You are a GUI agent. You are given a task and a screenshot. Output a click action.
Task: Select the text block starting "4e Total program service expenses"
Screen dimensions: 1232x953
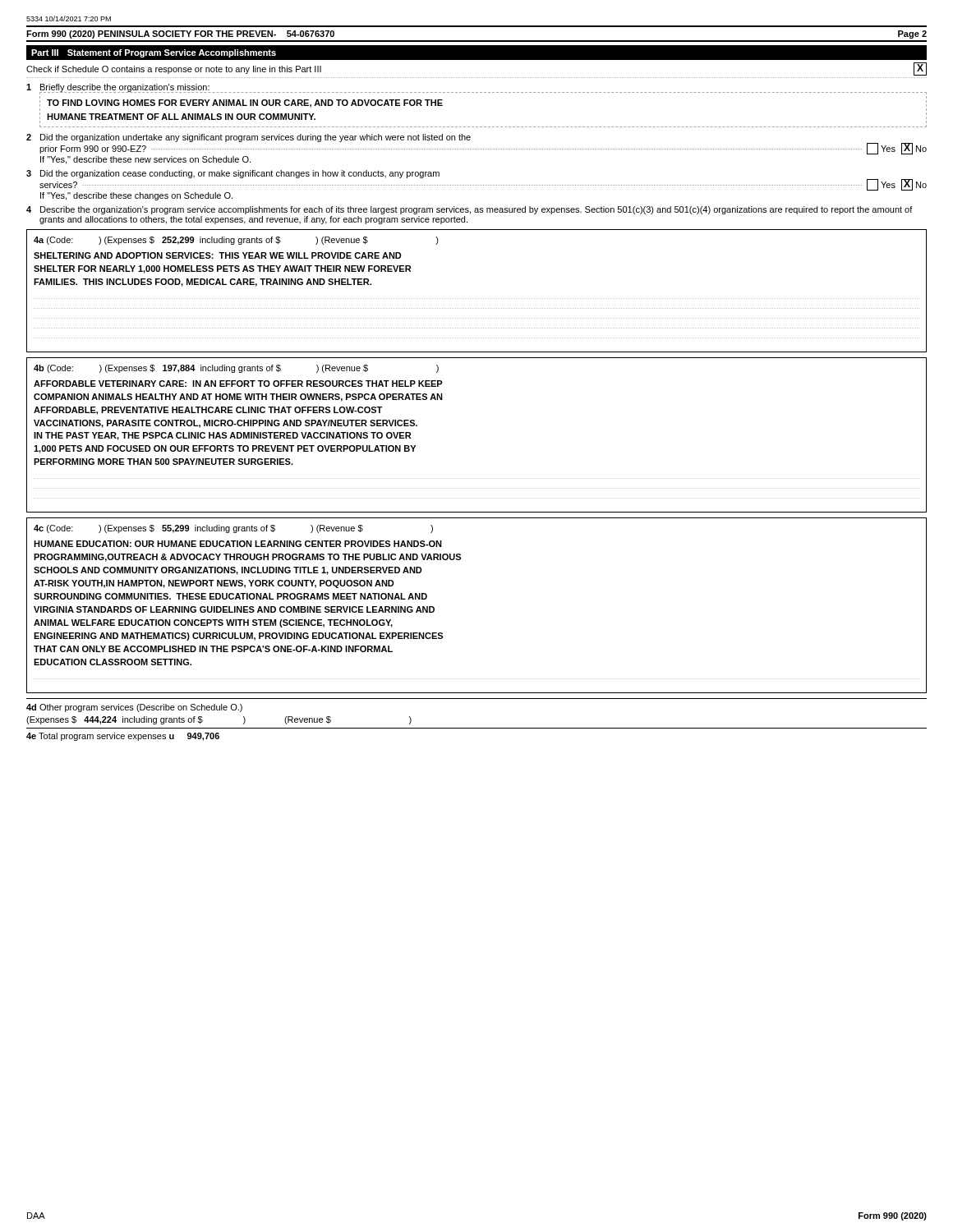123,736
